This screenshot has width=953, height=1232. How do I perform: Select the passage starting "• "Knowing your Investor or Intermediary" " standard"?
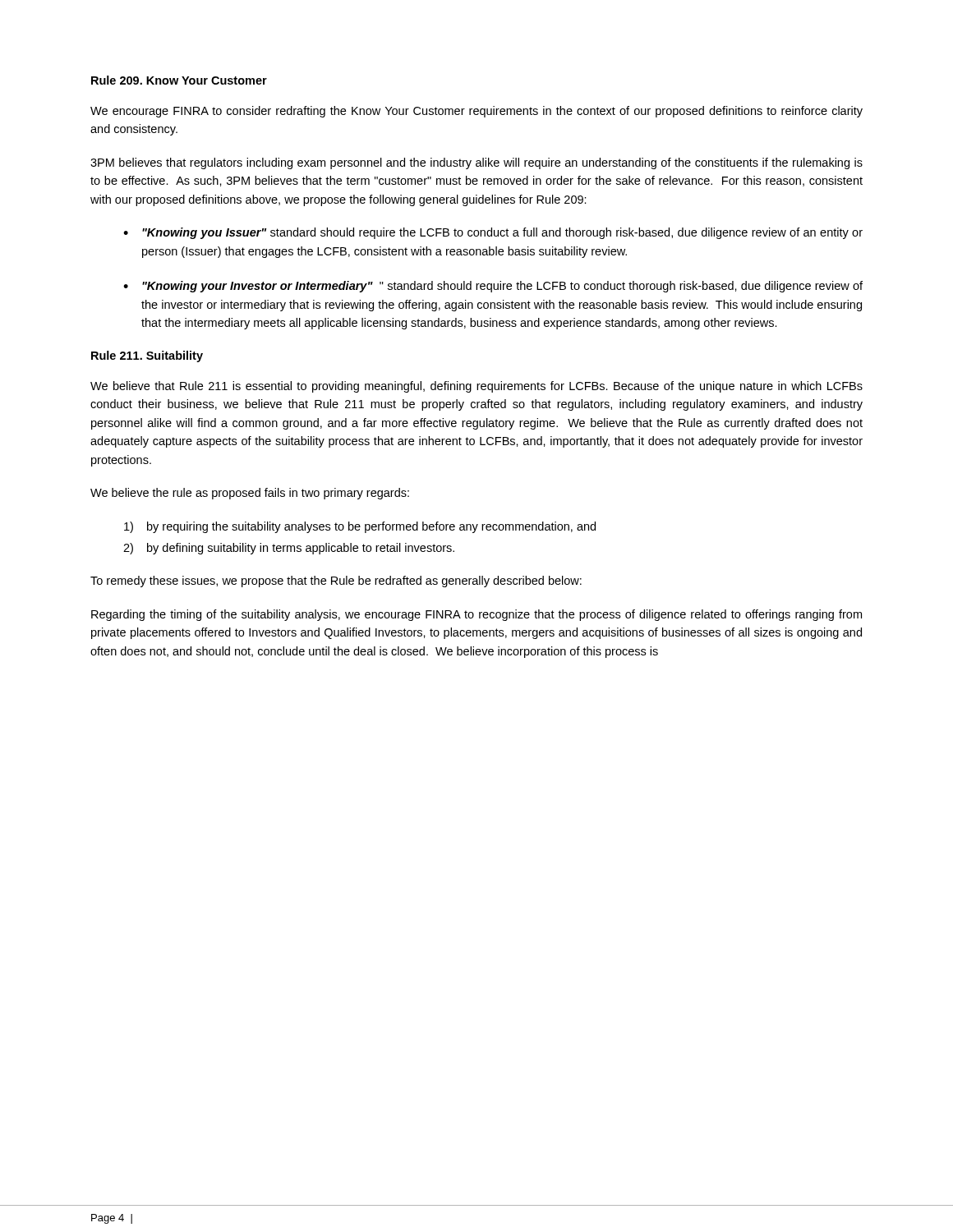pyautogui.click(x=493, y=305)
